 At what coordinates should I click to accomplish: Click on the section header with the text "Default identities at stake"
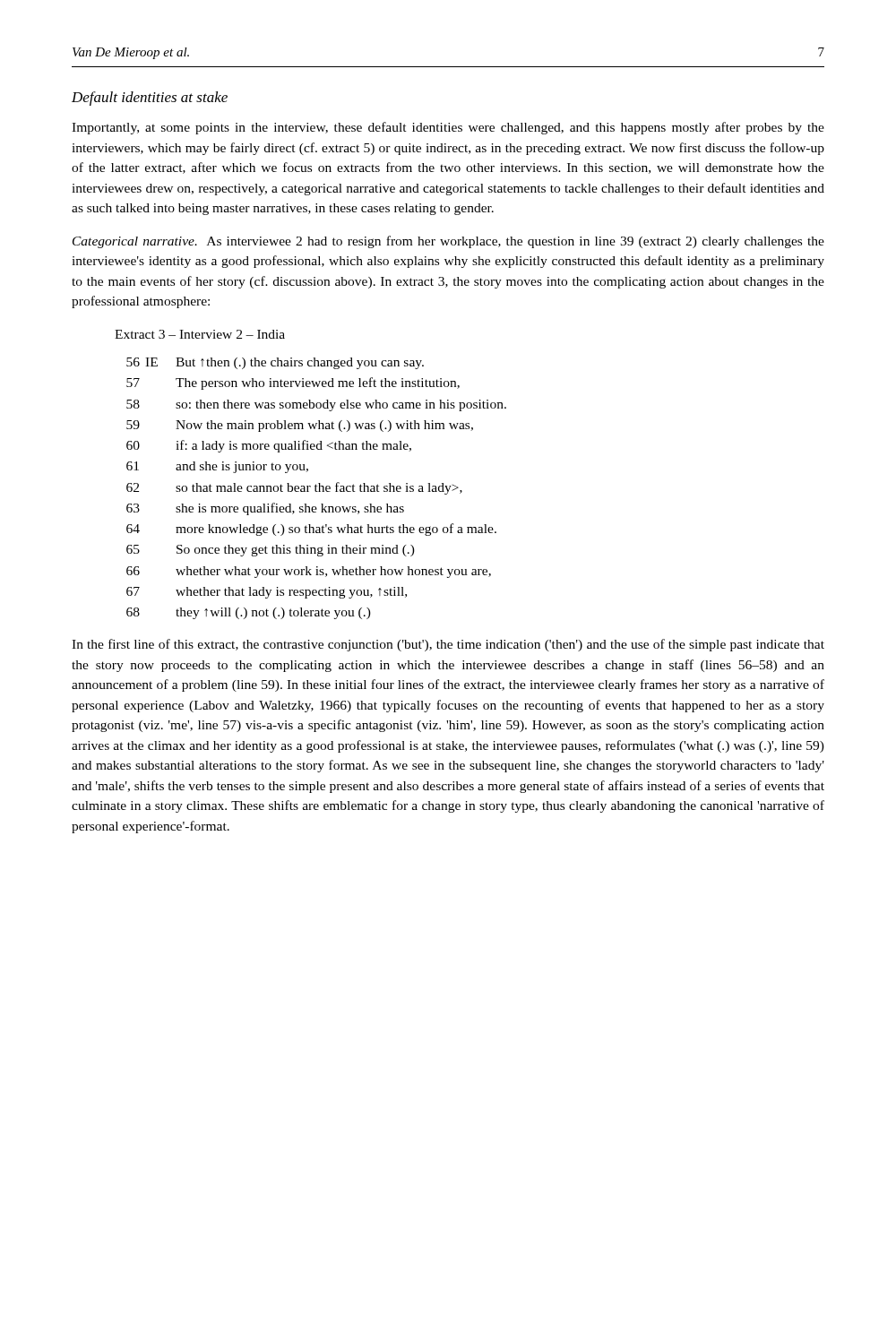150,97
